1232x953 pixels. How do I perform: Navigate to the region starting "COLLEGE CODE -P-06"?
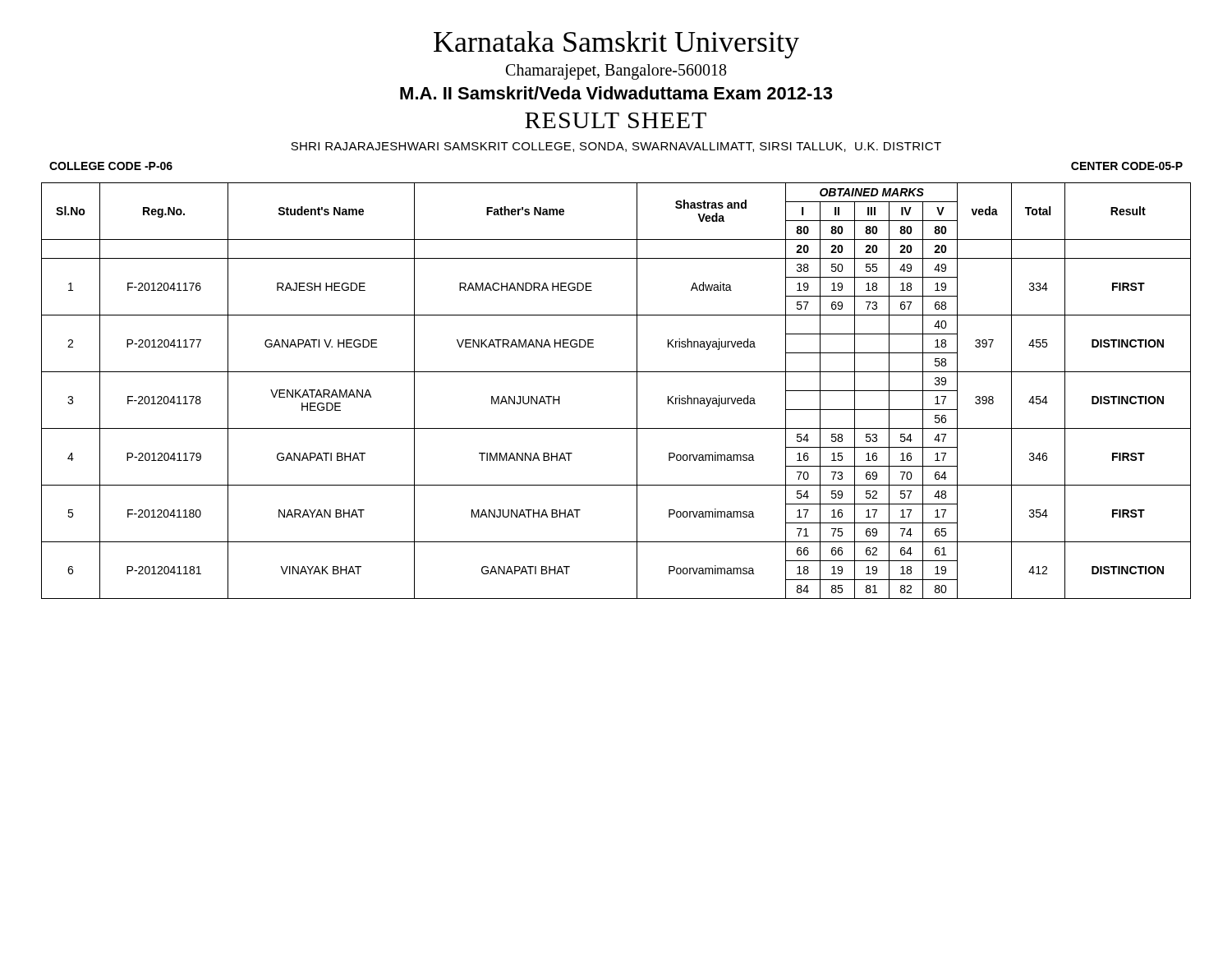(111, 166)
